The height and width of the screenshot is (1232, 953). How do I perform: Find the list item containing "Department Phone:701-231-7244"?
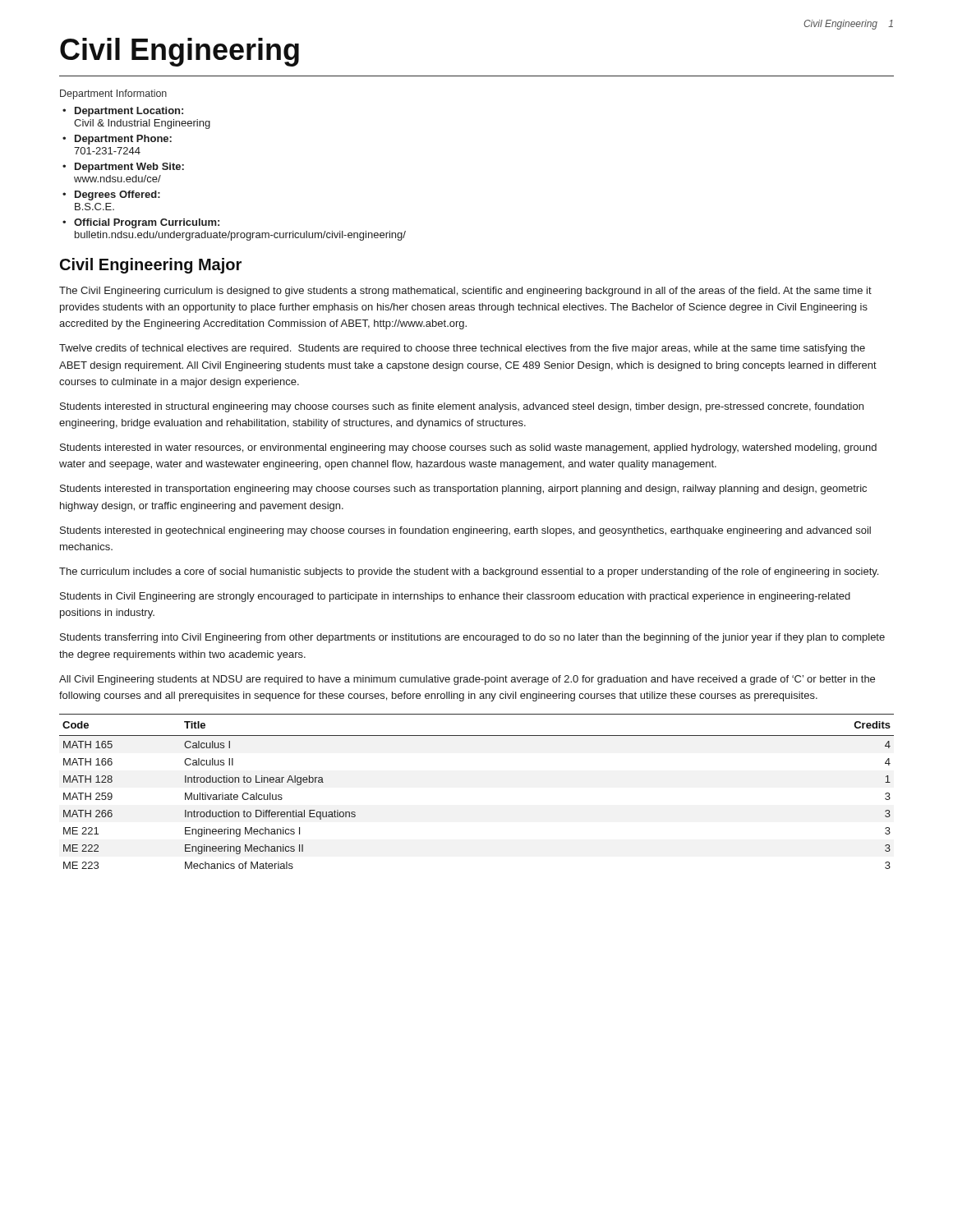pyautogui.click(x=123, y=140)
